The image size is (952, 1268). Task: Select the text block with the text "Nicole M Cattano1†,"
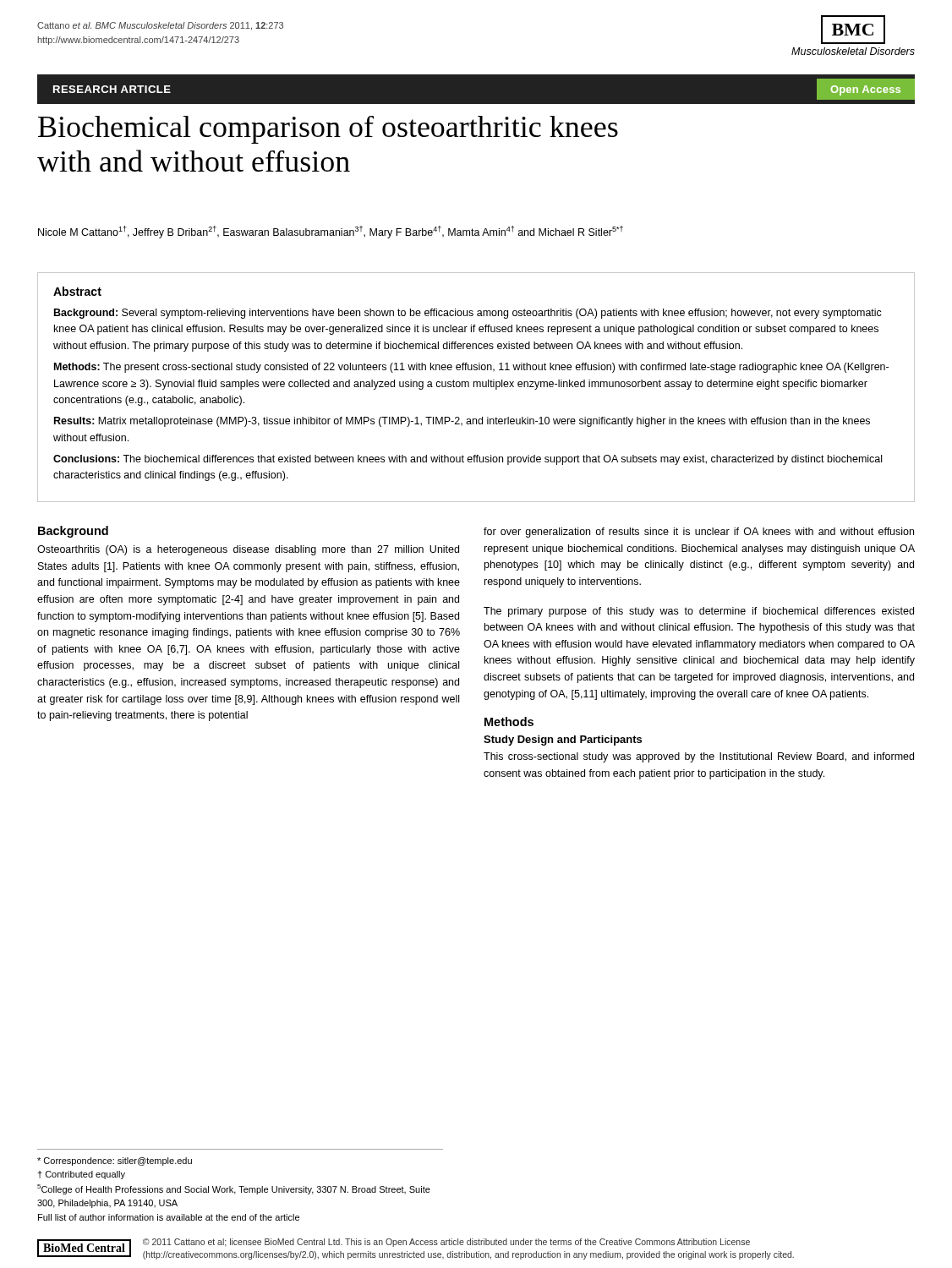point(330,232)
